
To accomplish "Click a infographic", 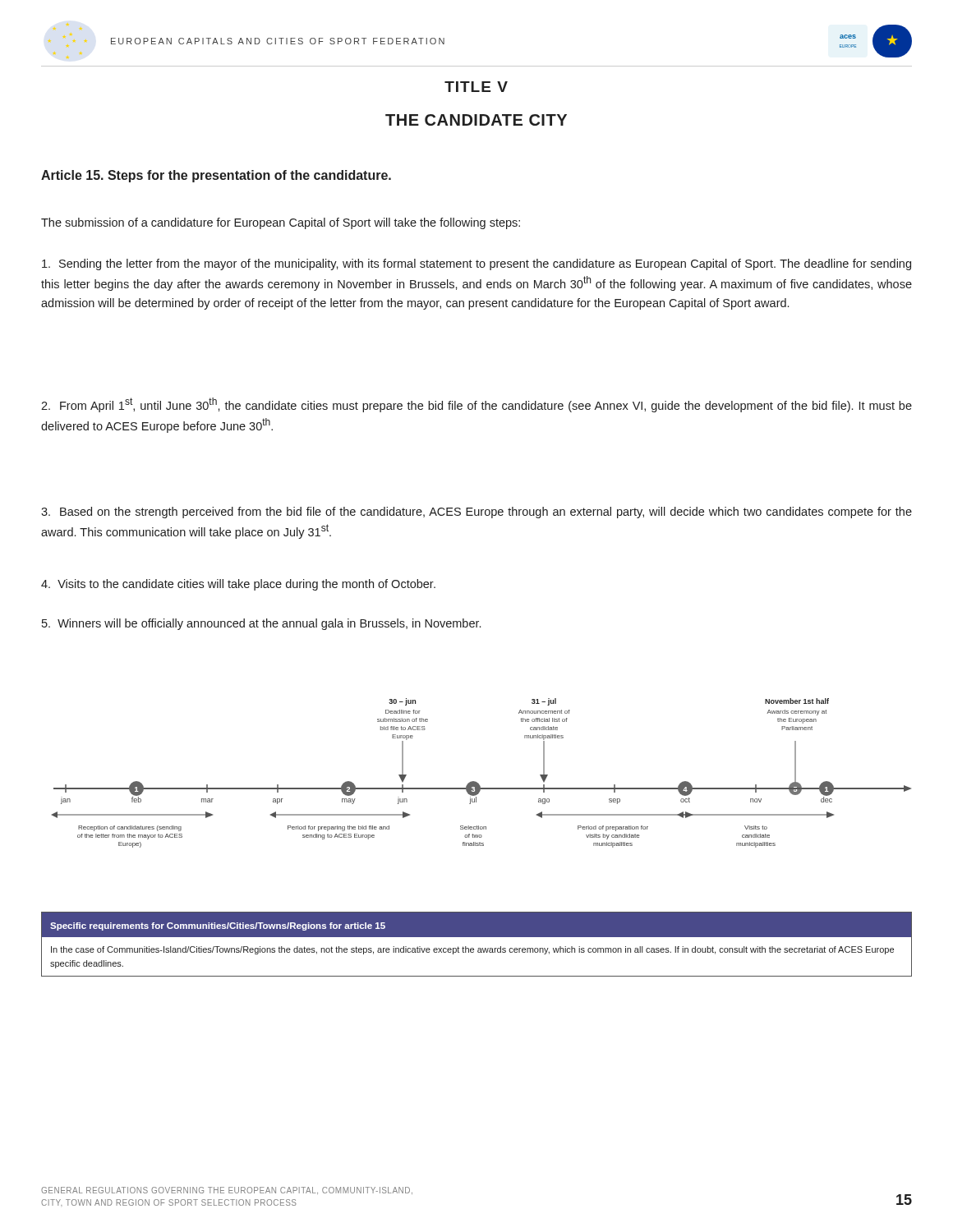I will pyautogui.click(x=476, y=798).
